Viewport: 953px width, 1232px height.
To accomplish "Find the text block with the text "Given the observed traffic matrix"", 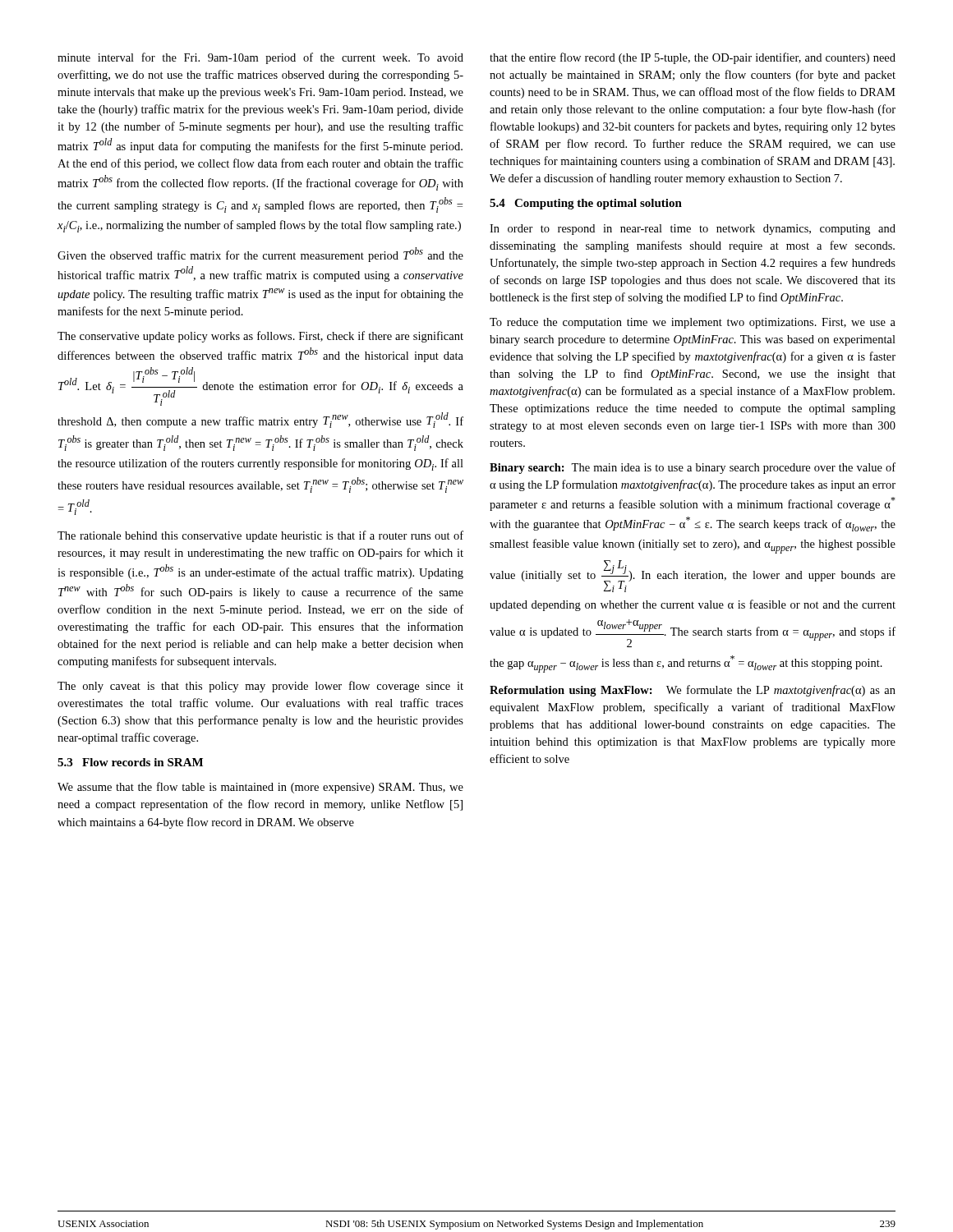I will (x=260, y=283).
